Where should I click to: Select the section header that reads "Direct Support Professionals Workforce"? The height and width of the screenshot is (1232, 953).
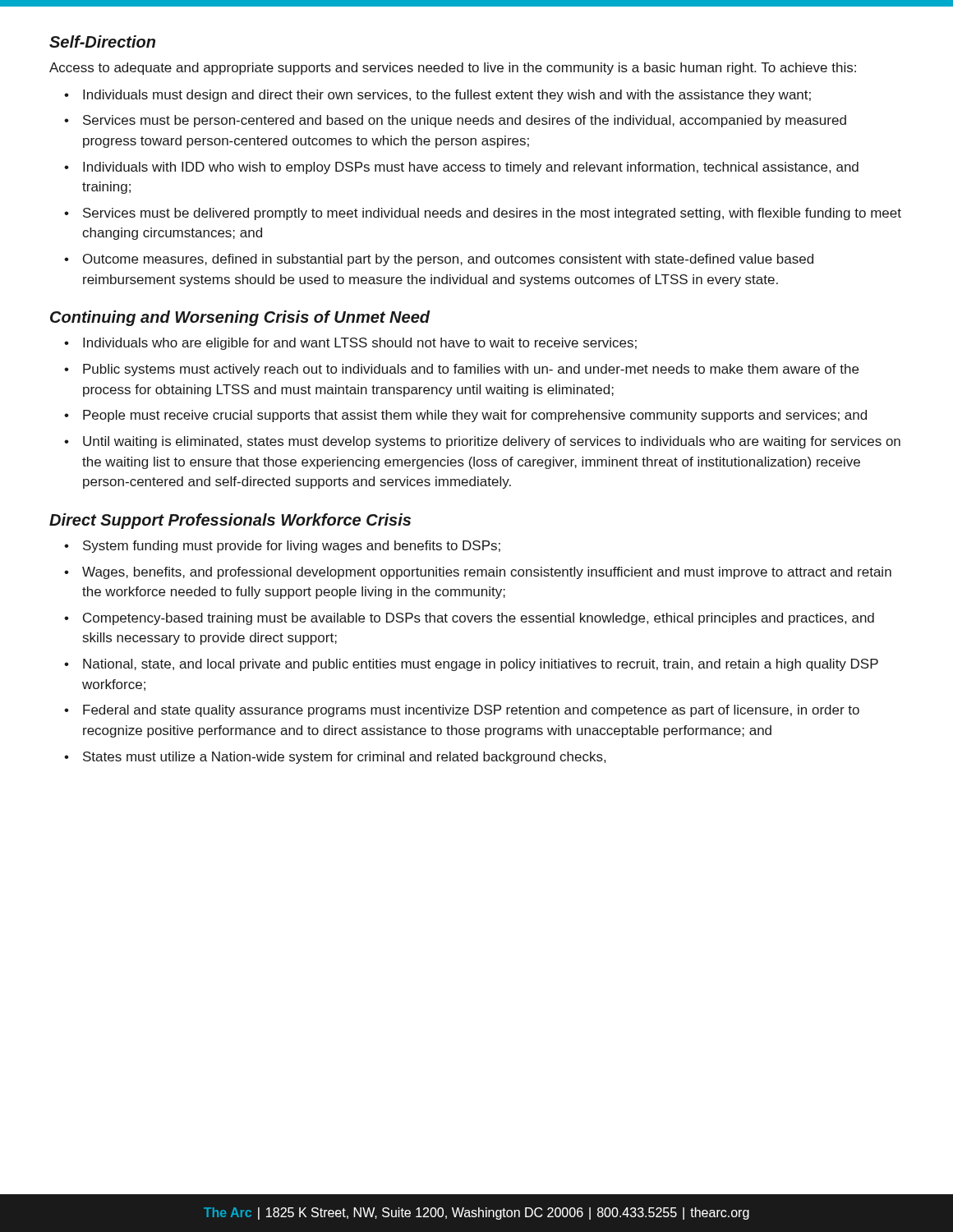[x=230, y=520]
